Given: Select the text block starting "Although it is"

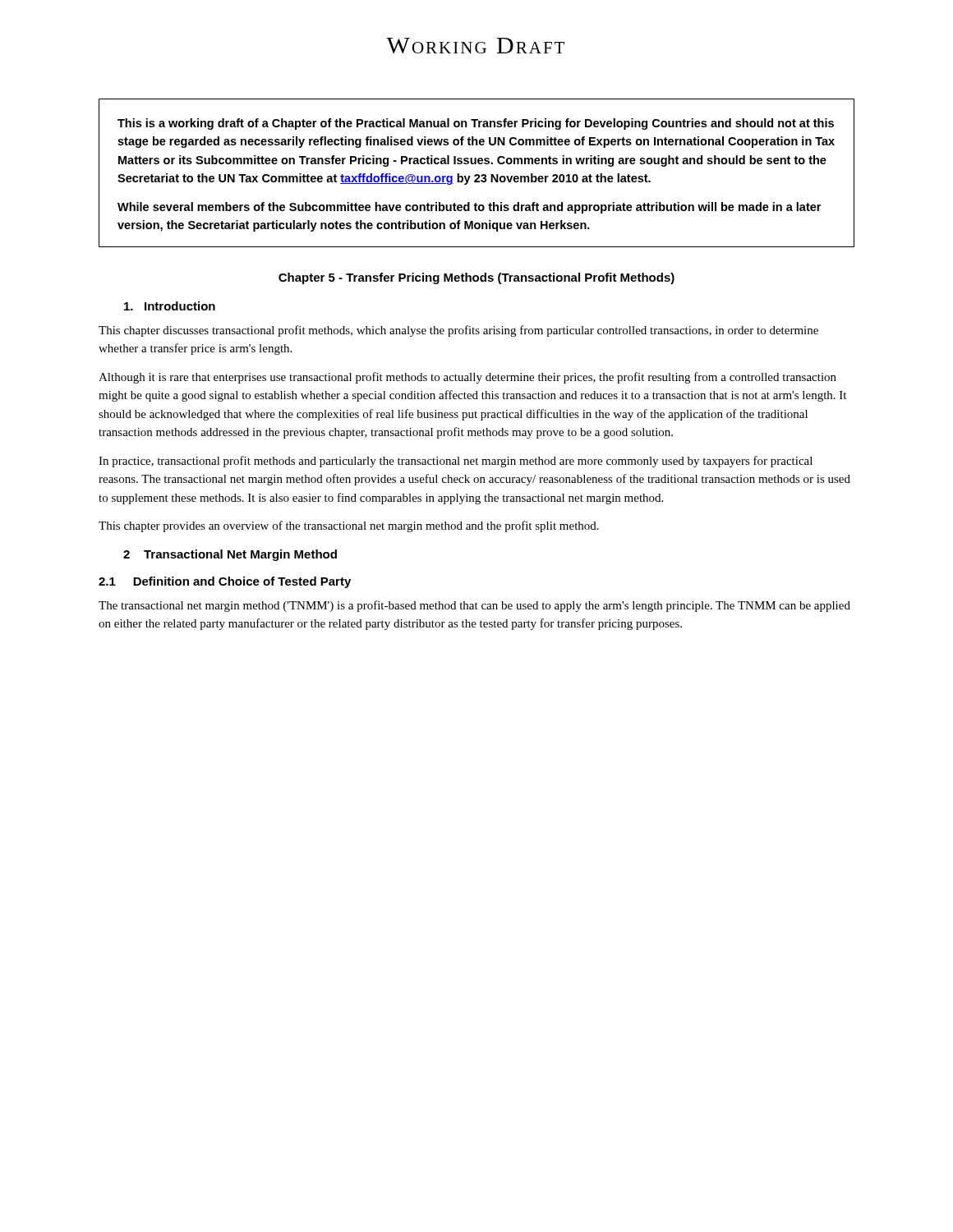Looking at the screenshot, I should pos(473,405).
